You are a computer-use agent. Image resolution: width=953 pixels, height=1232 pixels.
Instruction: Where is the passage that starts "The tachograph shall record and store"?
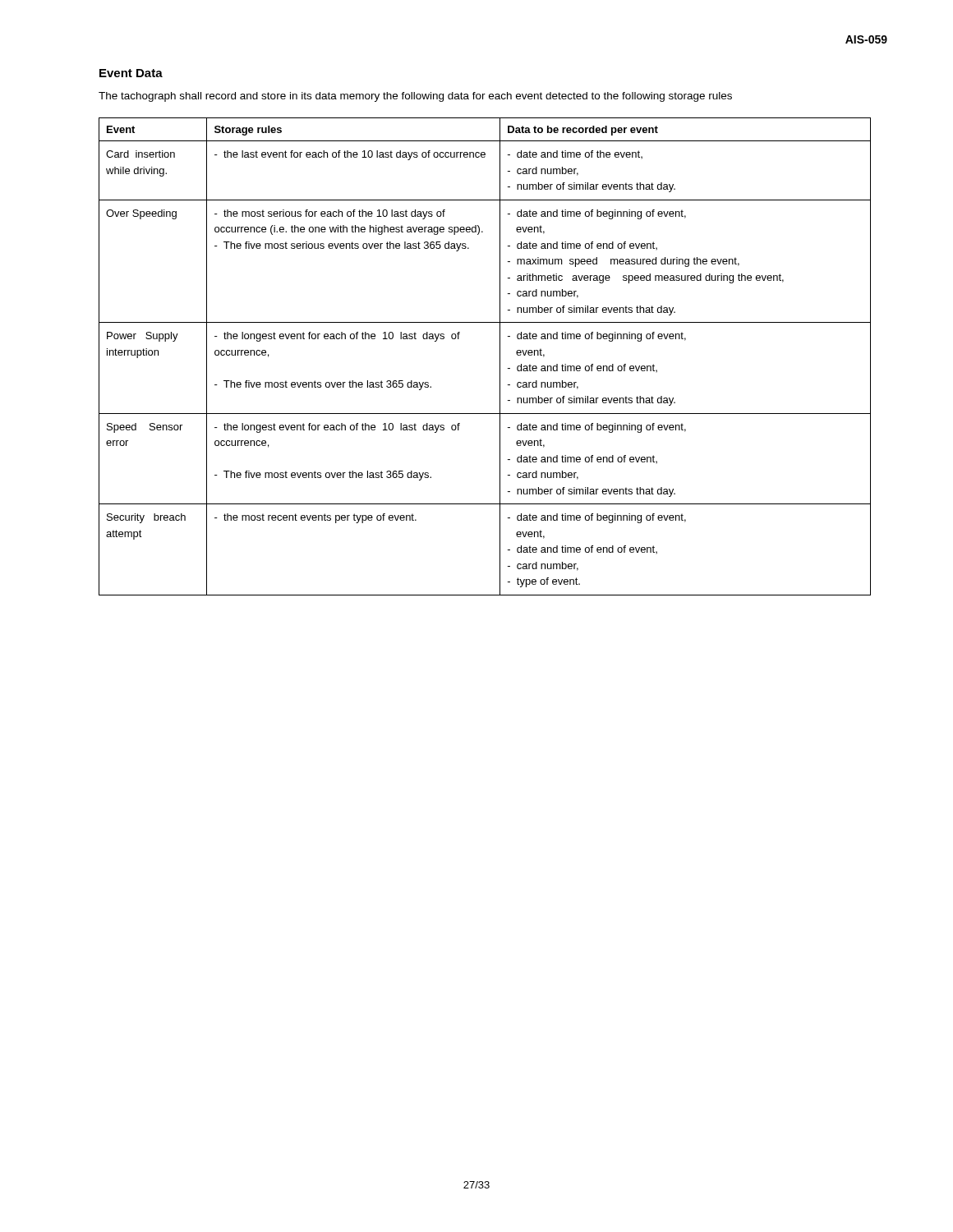click(415, 96)
